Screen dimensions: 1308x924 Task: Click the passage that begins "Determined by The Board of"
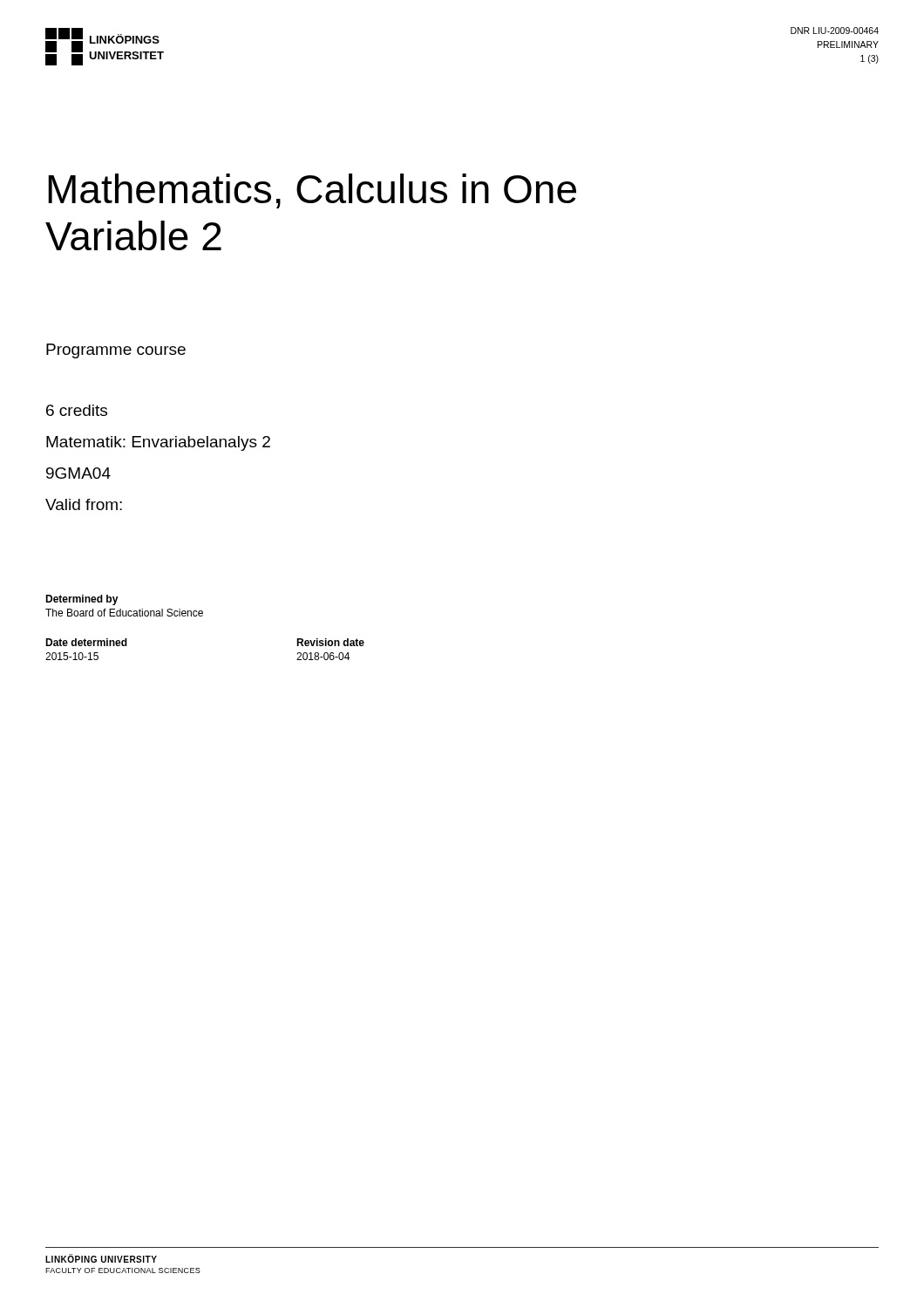point(124,606)
